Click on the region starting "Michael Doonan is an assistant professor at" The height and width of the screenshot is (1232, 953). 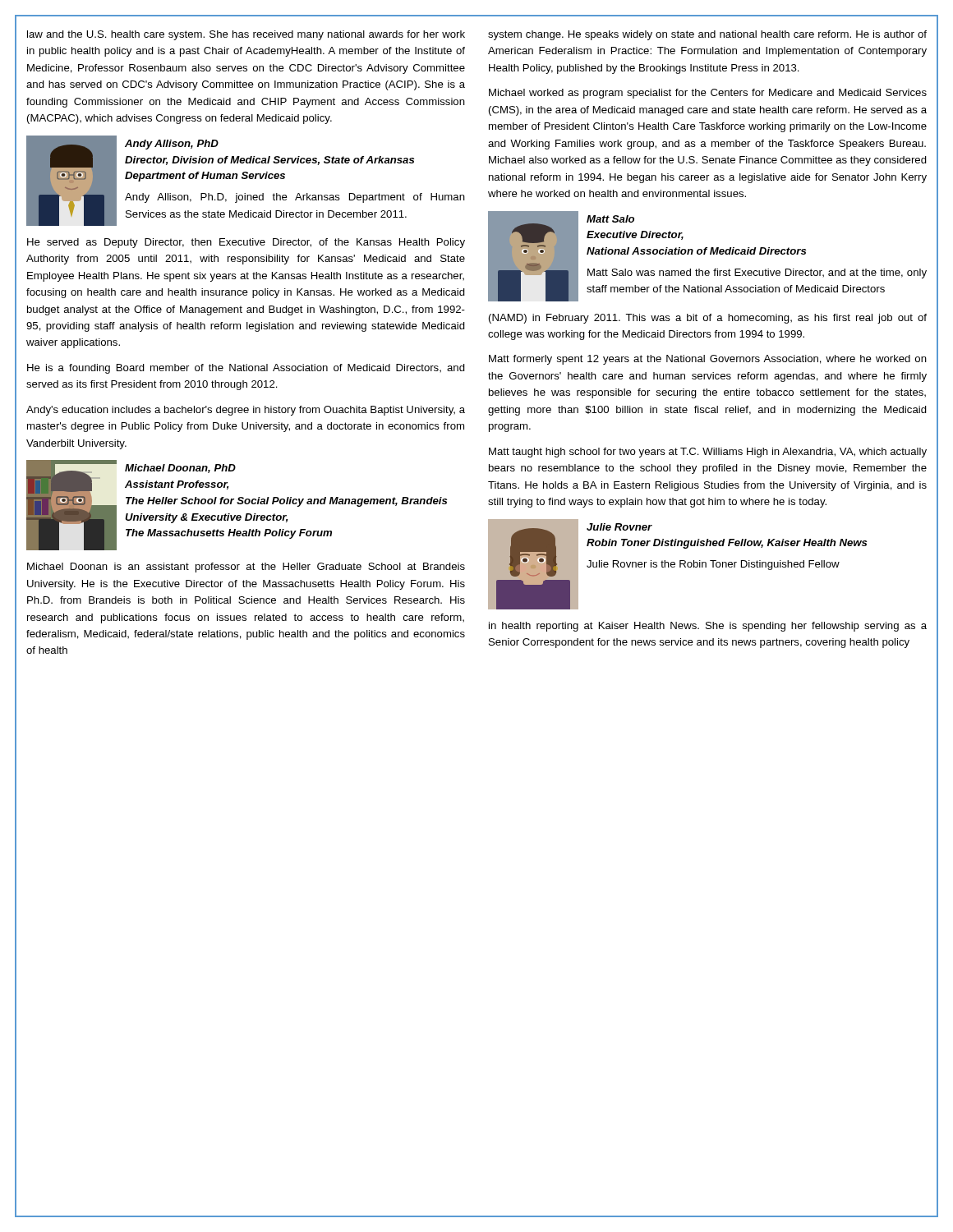coord(246,608)
